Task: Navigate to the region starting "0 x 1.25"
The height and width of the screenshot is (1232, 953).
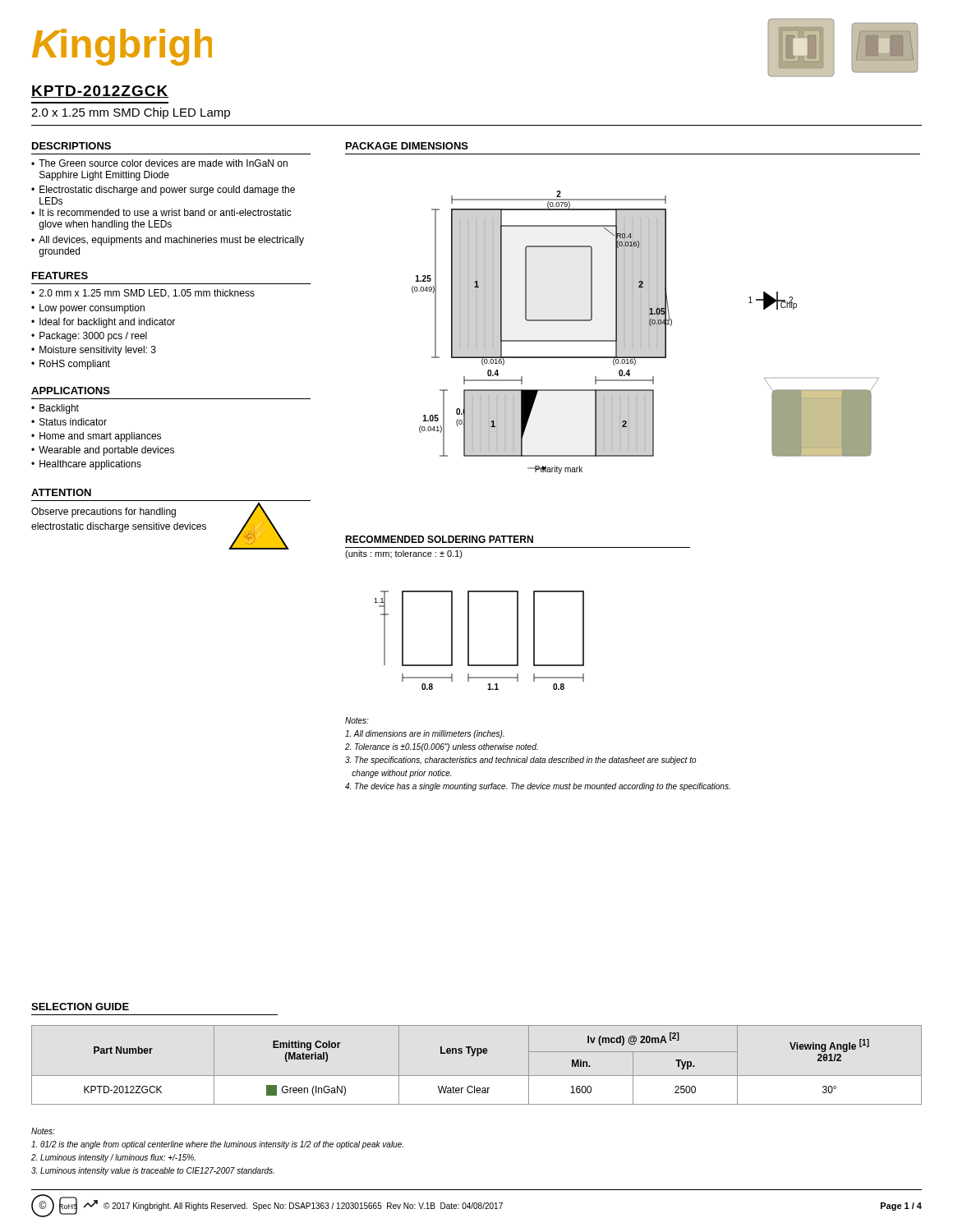Action: coord(131,112)
